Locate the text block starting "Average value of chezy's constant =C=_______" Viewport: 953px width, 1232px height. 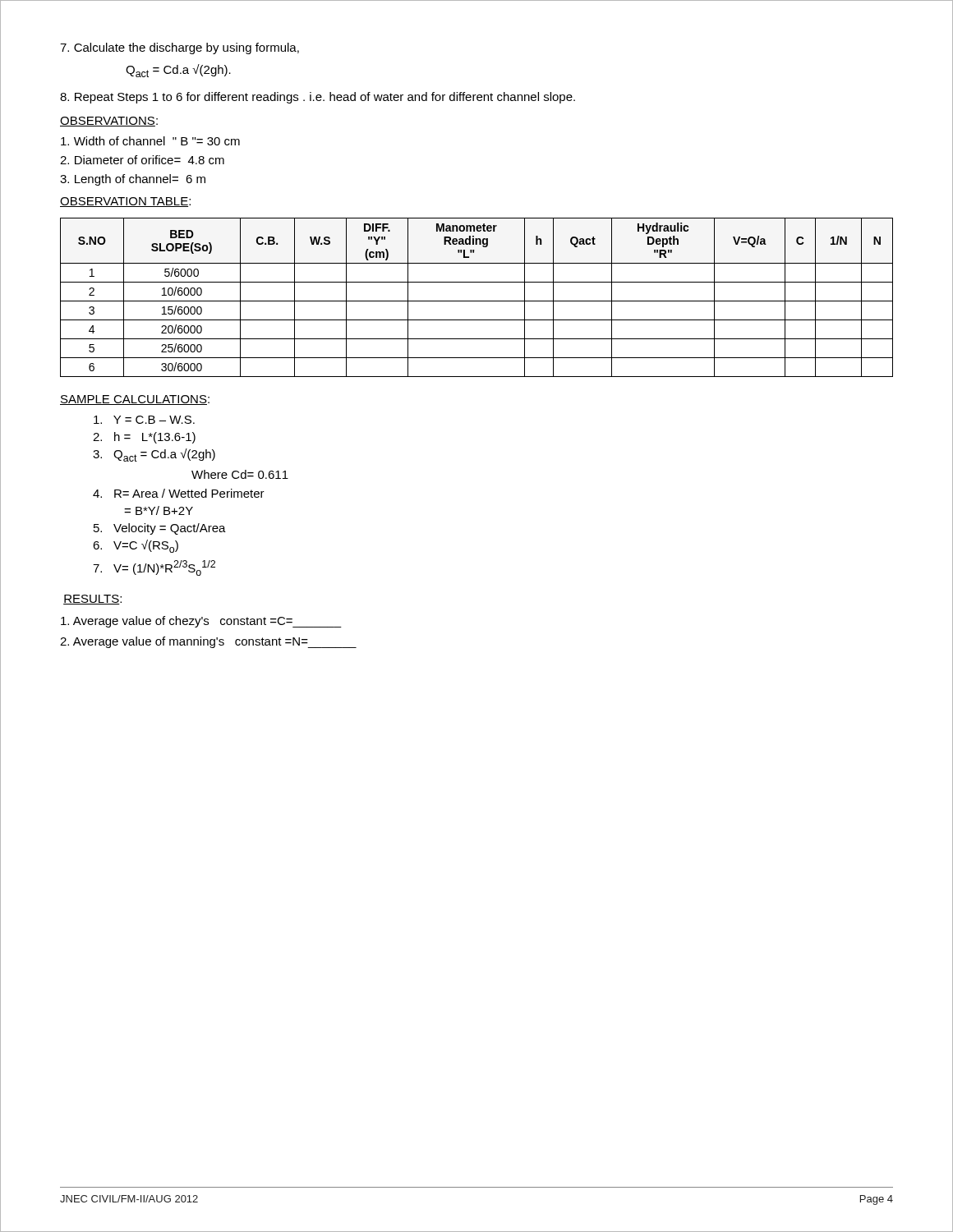(x=200, y=620)
